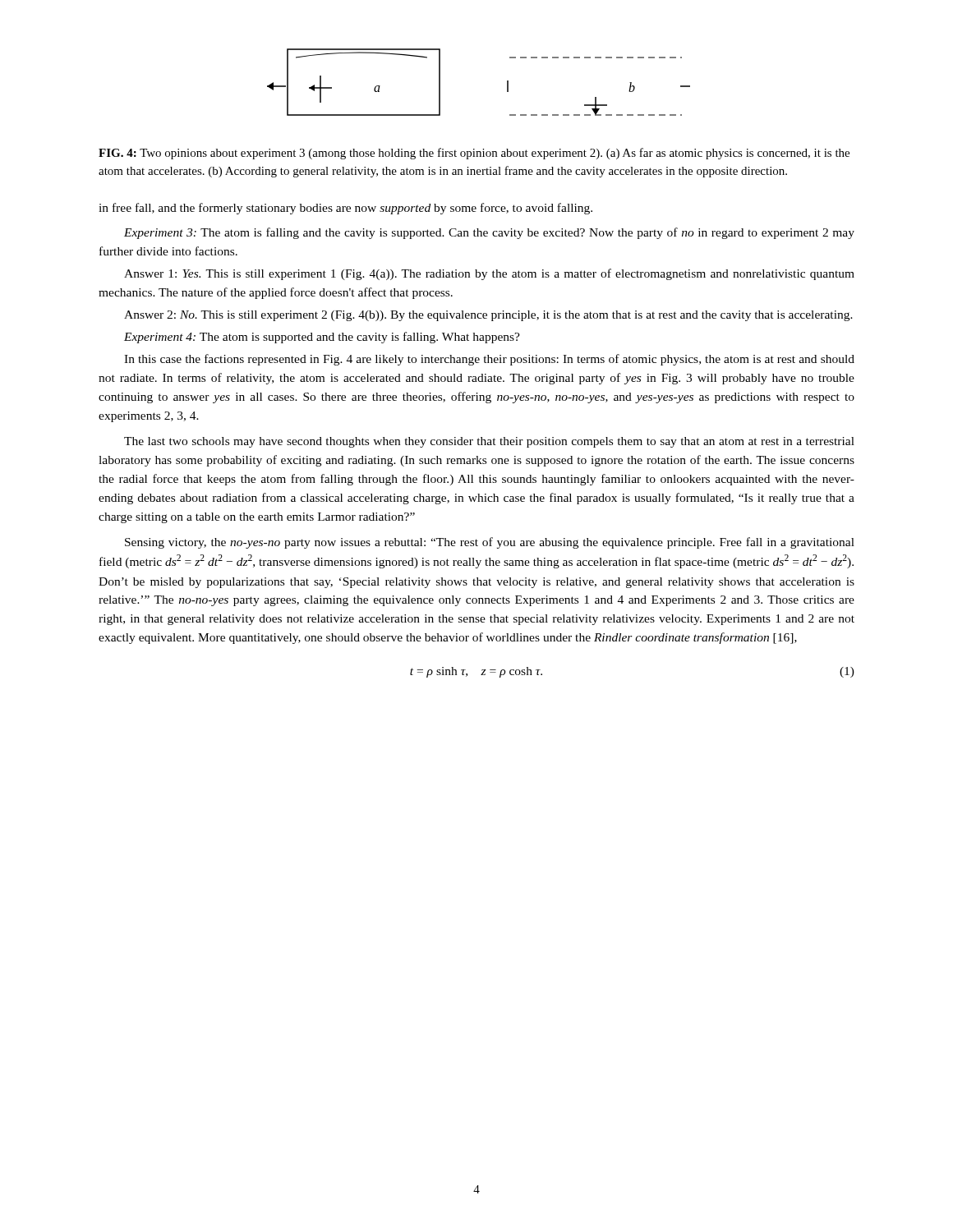Click on the formula that reads "t = ρ sinh τ,"
The width and height of the screenshot is (953, 1232).
[x=447, y=672]
